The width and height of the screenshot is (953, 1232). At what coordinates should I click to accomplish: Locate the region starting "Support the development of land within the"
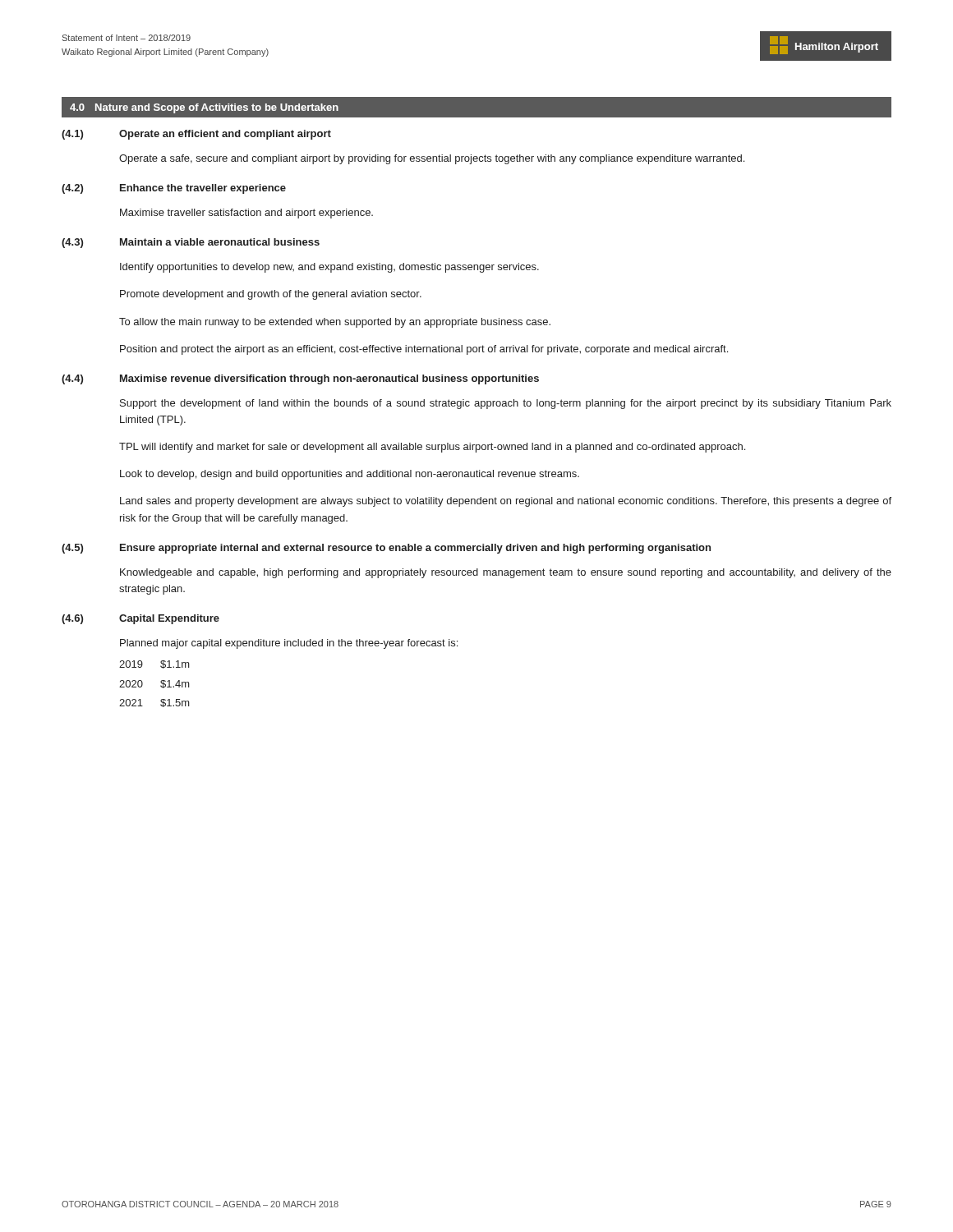505,461
